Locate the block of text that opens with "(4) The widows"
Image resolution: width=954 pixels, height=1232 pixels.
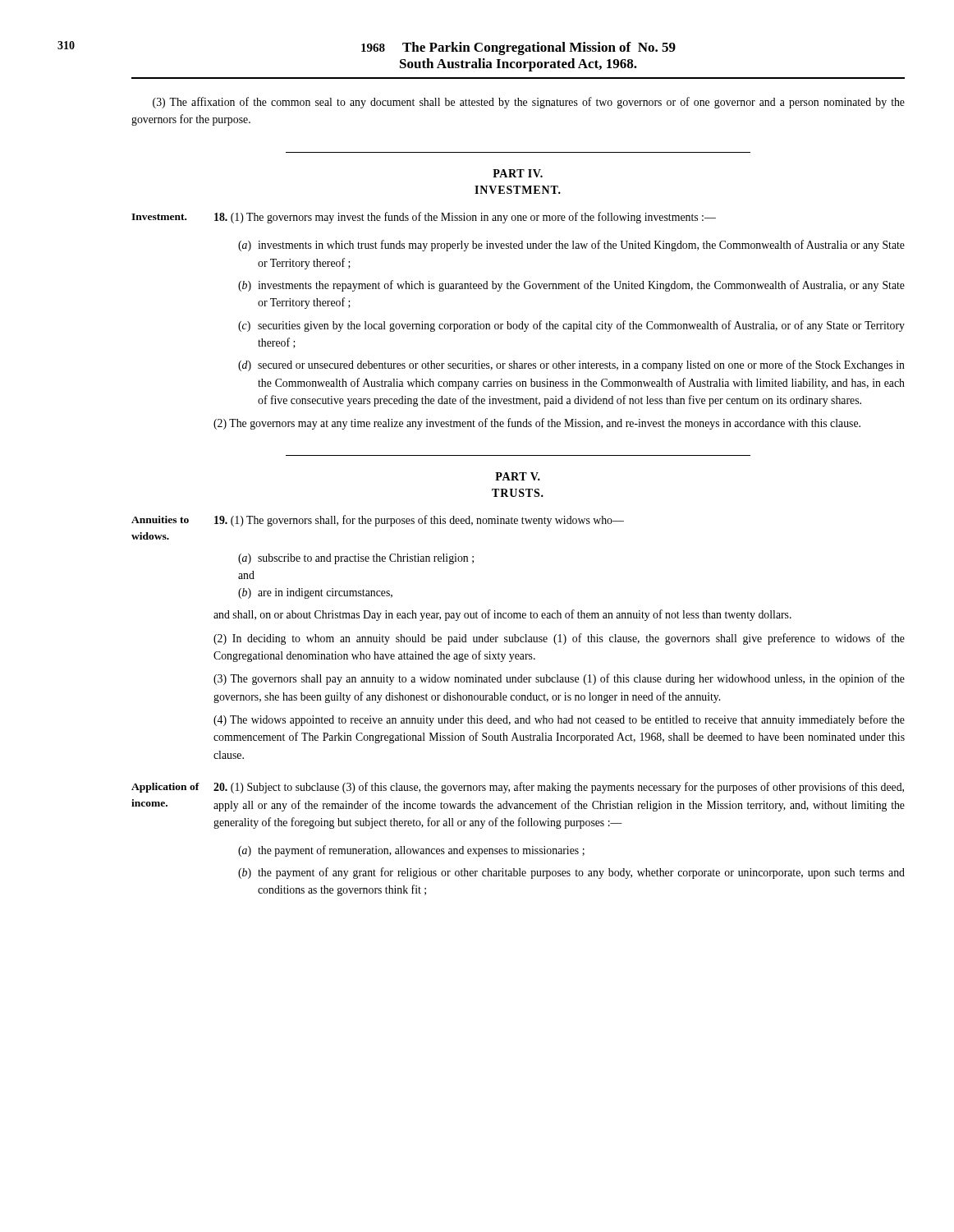pos(559,737)
